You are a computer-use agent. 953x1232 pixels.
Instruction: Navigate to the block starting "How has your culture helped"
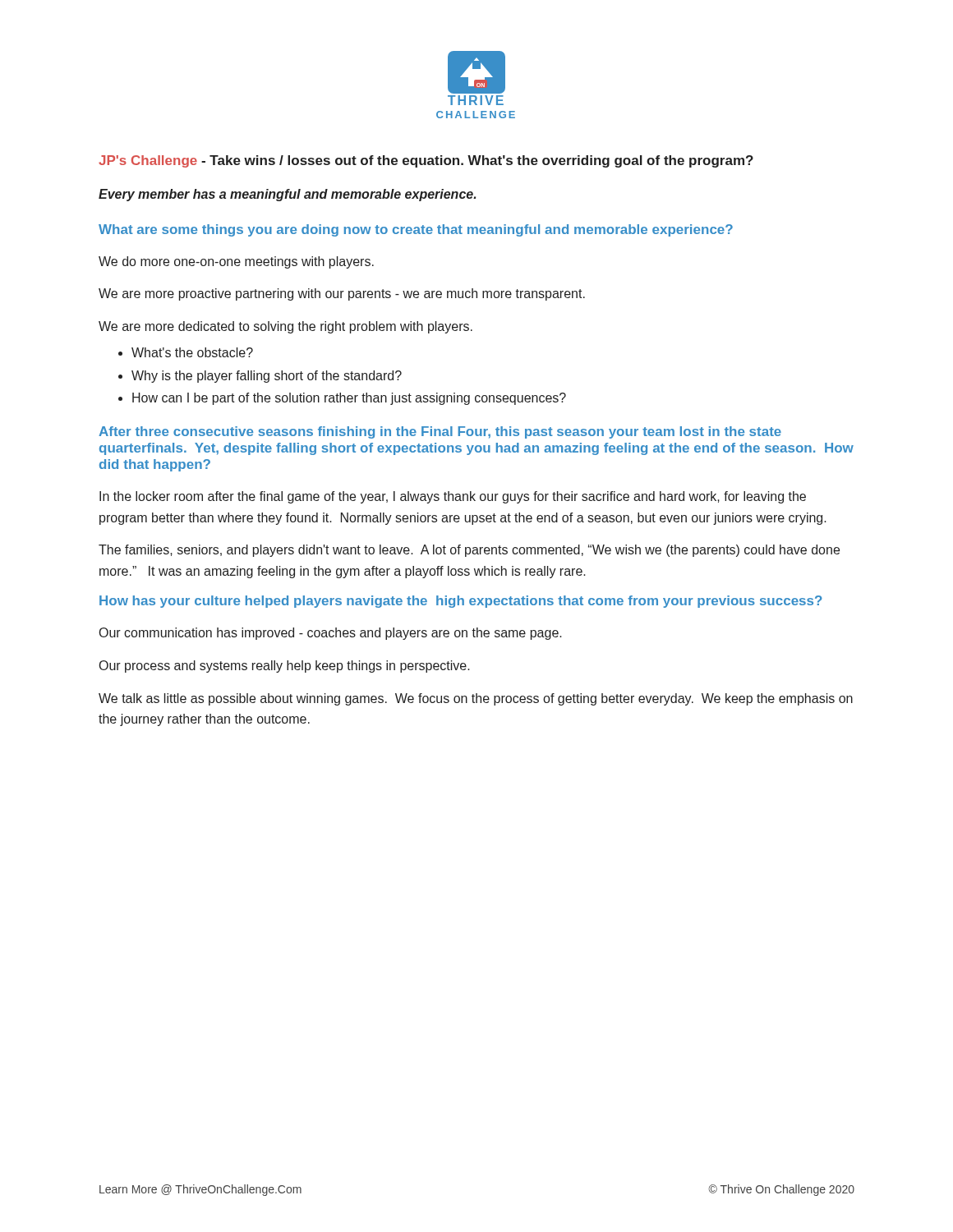tap(461, 601)
